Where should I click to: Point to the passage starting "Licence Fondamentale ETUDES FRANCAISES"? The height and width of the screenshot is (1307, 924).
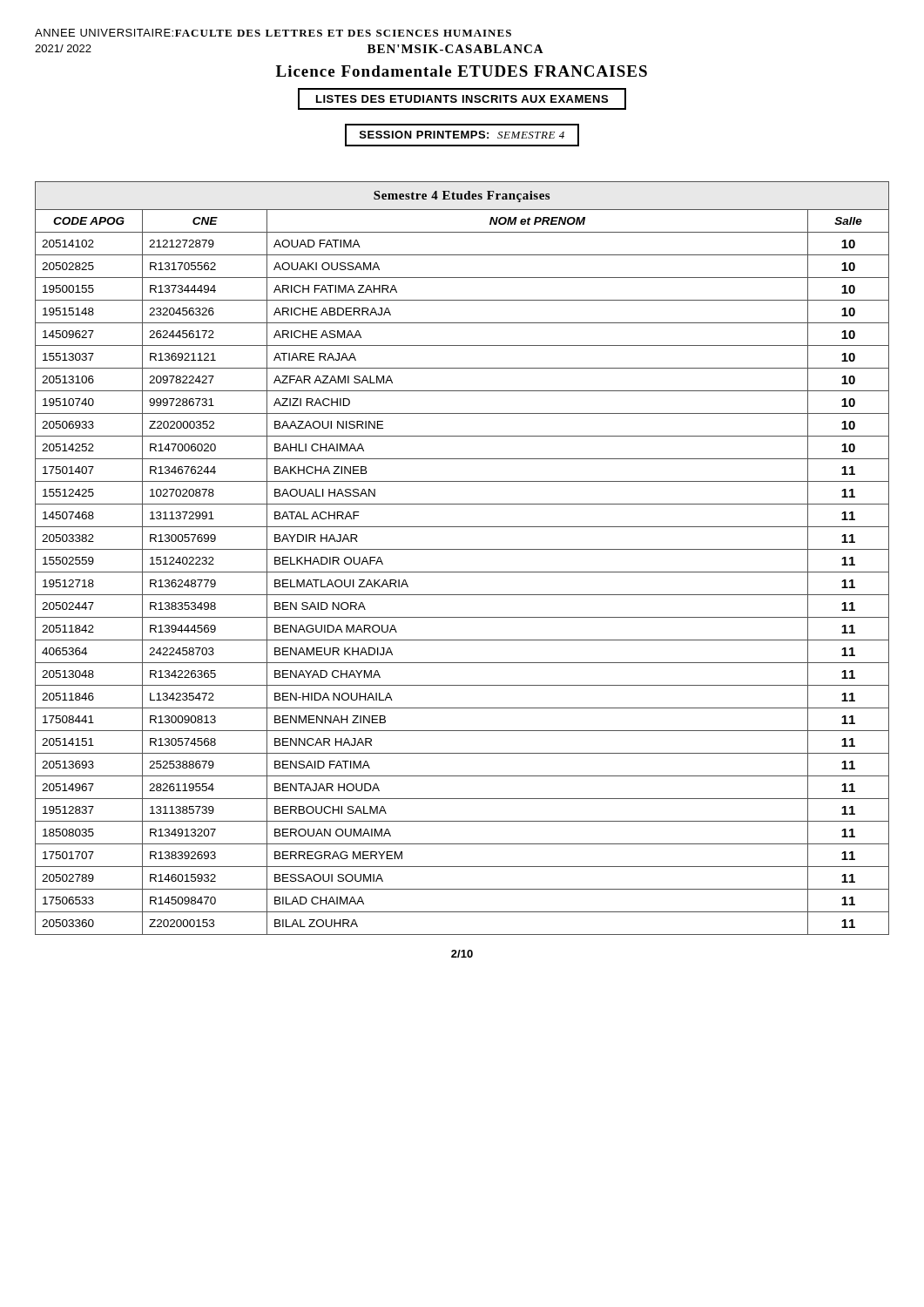462,71
